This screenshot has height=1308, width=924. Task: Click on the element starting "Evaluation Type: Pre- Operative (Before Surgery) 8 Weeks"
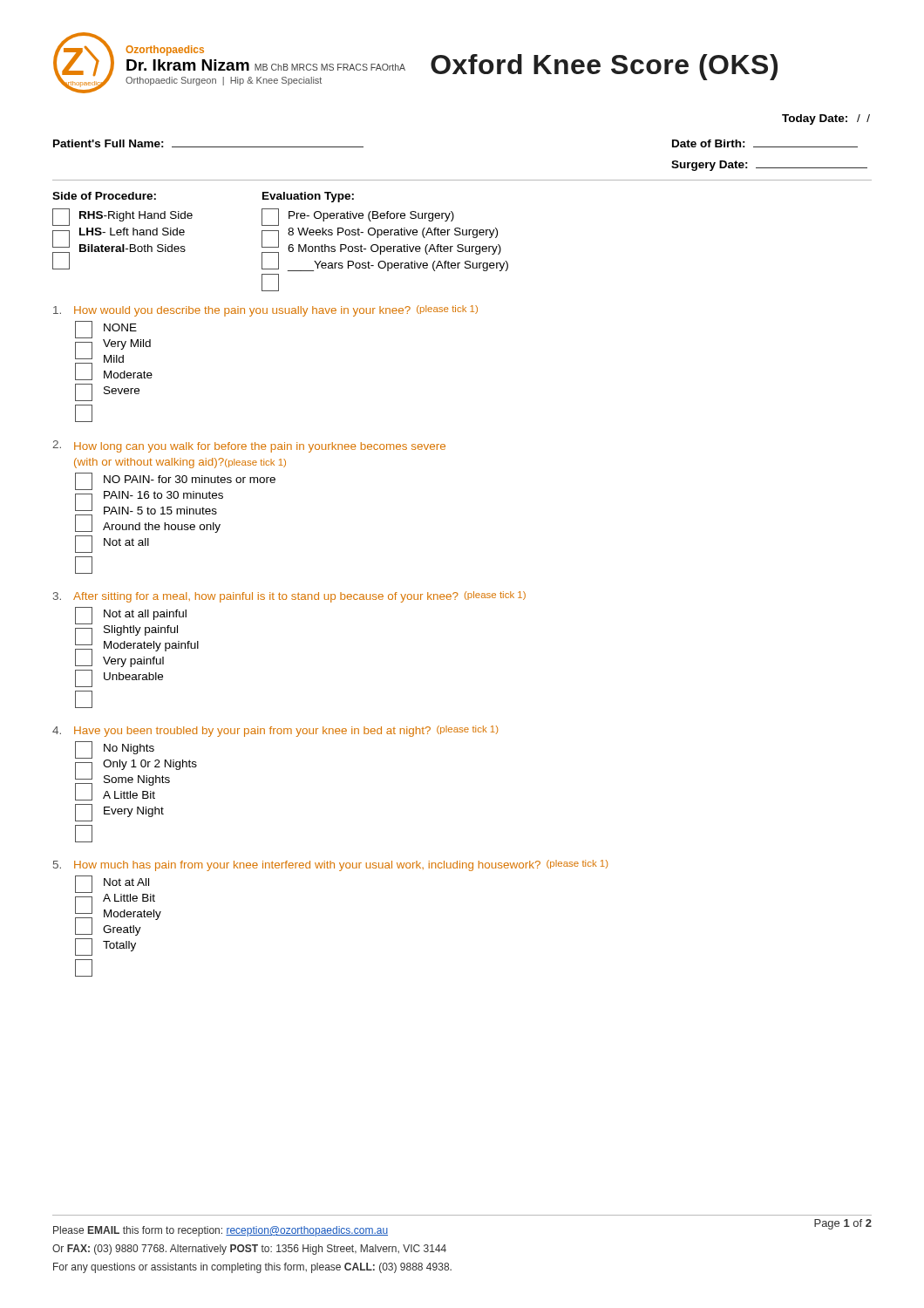click(x=308, y=197)
